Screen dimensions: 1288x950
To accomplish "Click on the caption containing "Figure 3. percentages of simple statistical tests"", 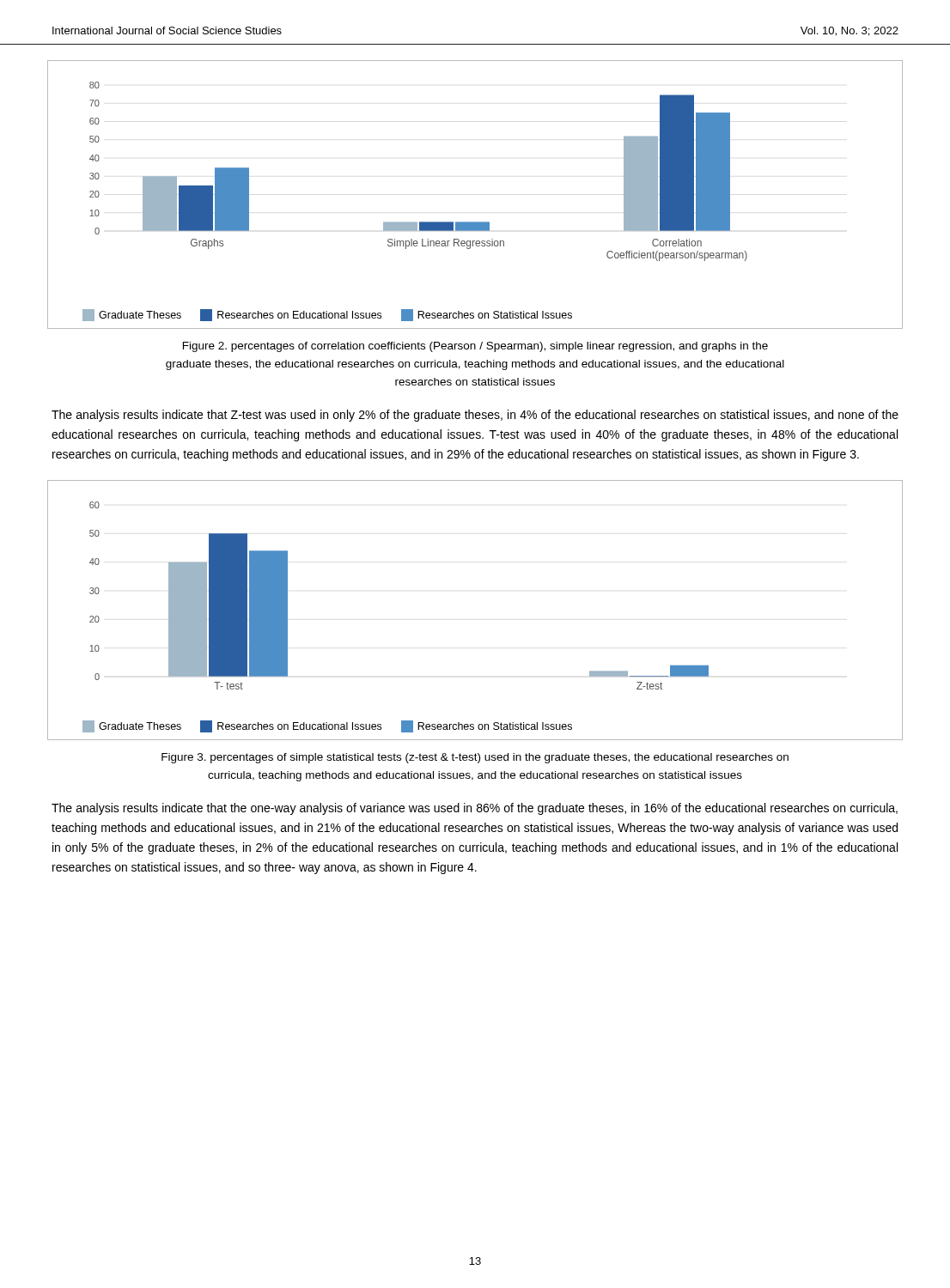I will pos(475,766).
